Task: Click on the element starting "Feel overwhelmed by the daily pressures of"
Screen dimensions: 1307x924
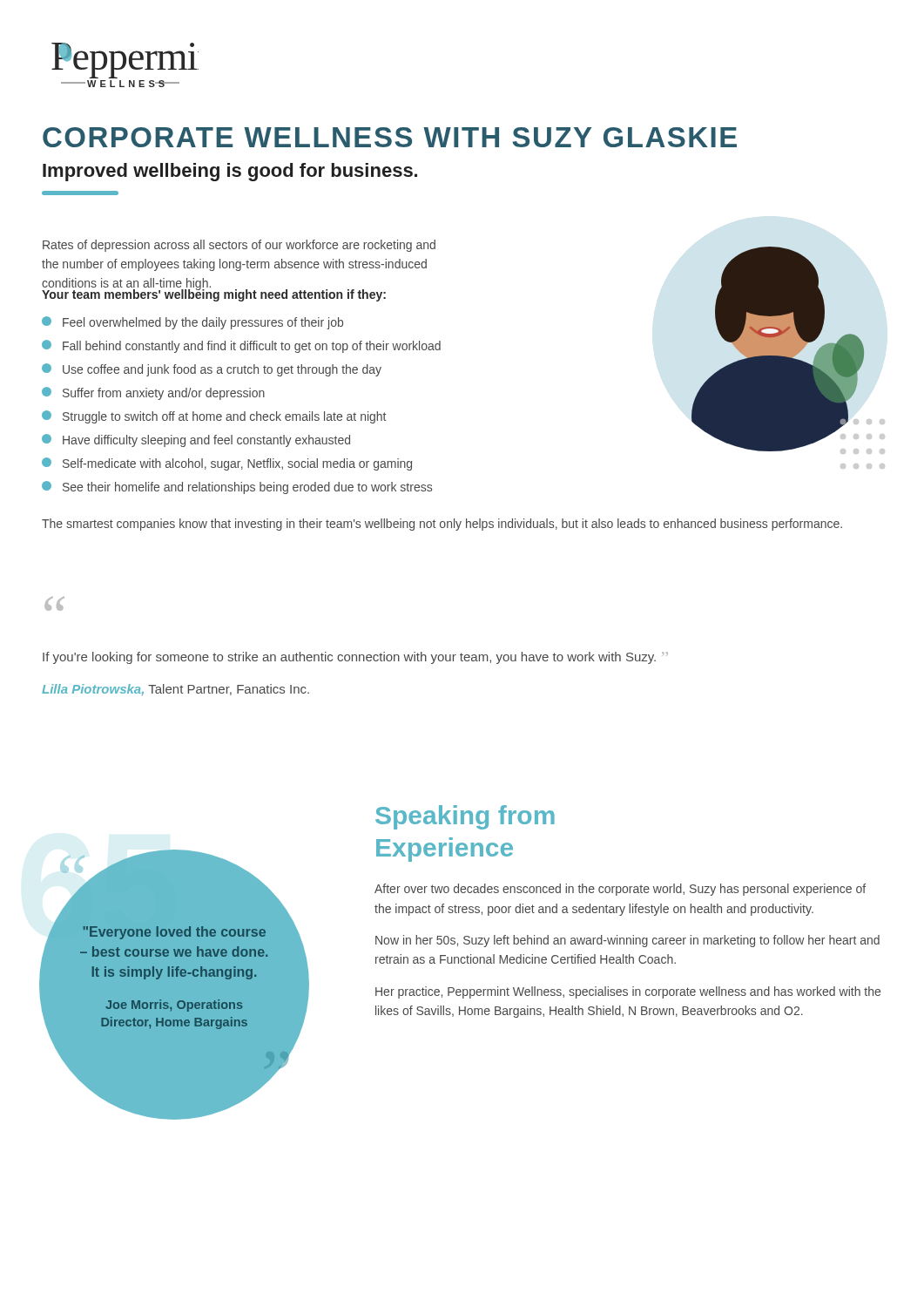Action: click(193, 323)
